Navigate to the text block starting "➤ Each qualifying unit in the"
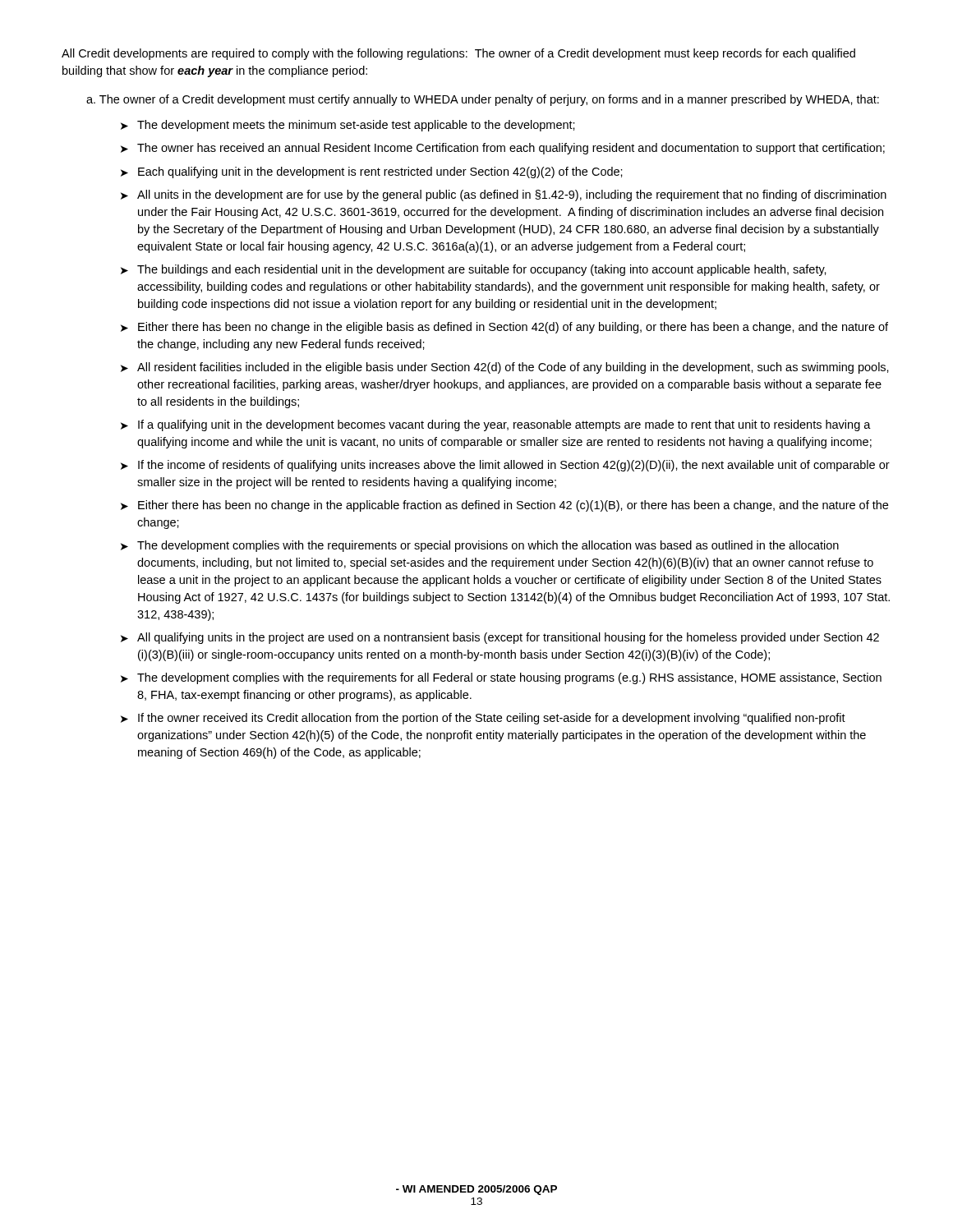Screen dimensions: 1232x953 [505, 172]
